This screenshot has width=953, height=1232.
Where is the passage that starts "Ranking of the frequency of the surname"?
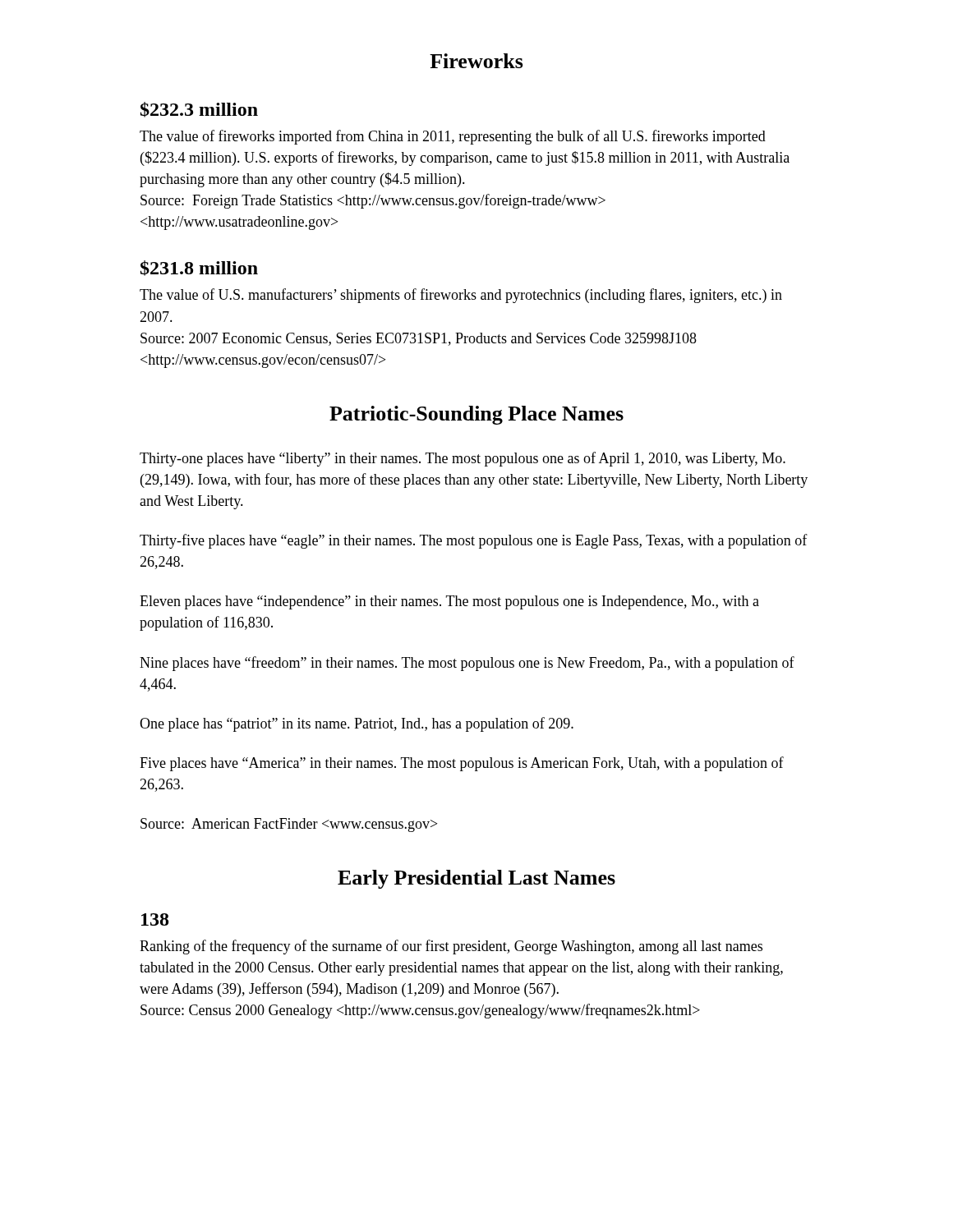point(462,978)
